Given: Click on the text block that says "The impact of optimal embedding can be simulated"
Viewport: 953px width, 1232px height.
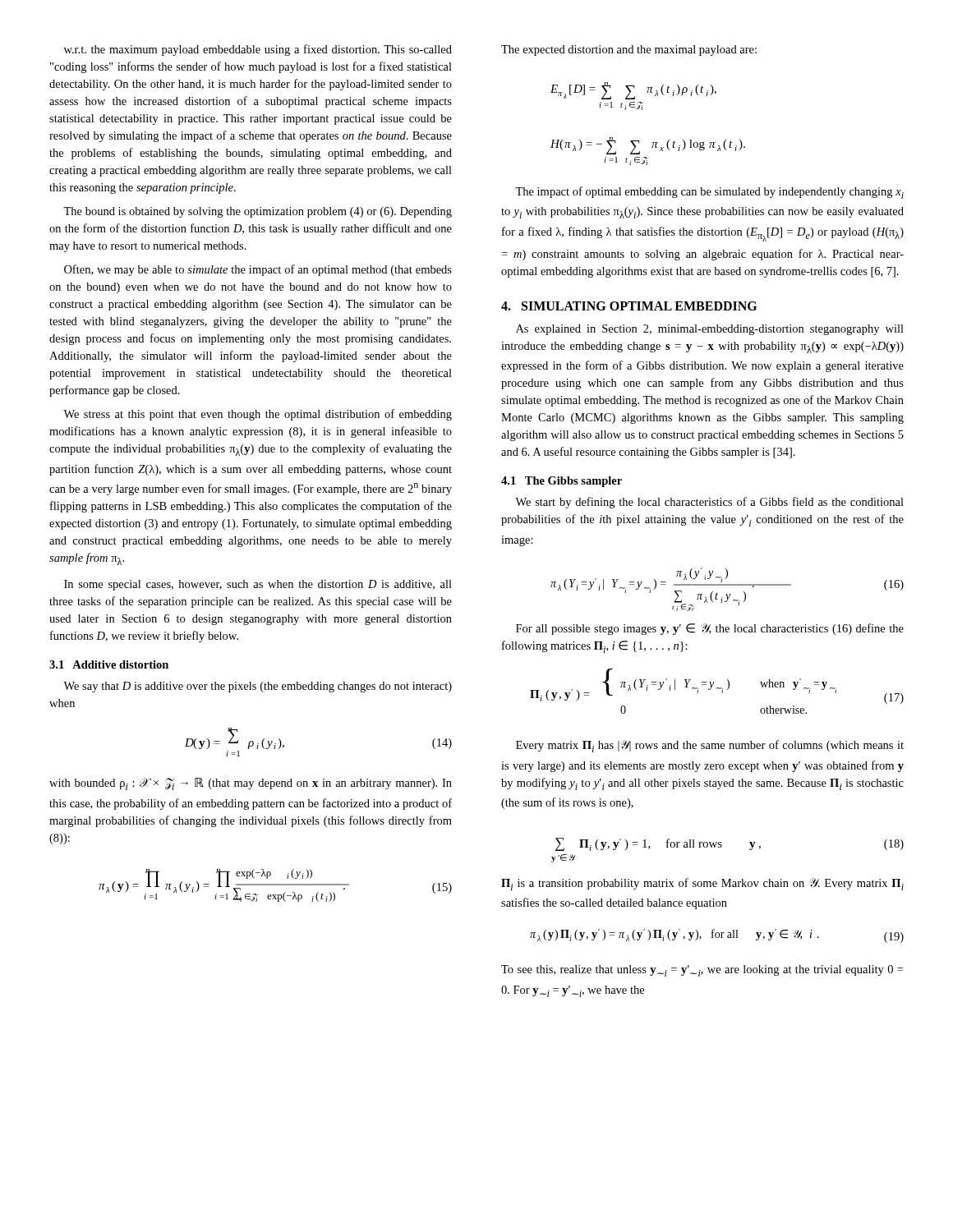Looking at the screenshot, I should click(x=702, y=231).
